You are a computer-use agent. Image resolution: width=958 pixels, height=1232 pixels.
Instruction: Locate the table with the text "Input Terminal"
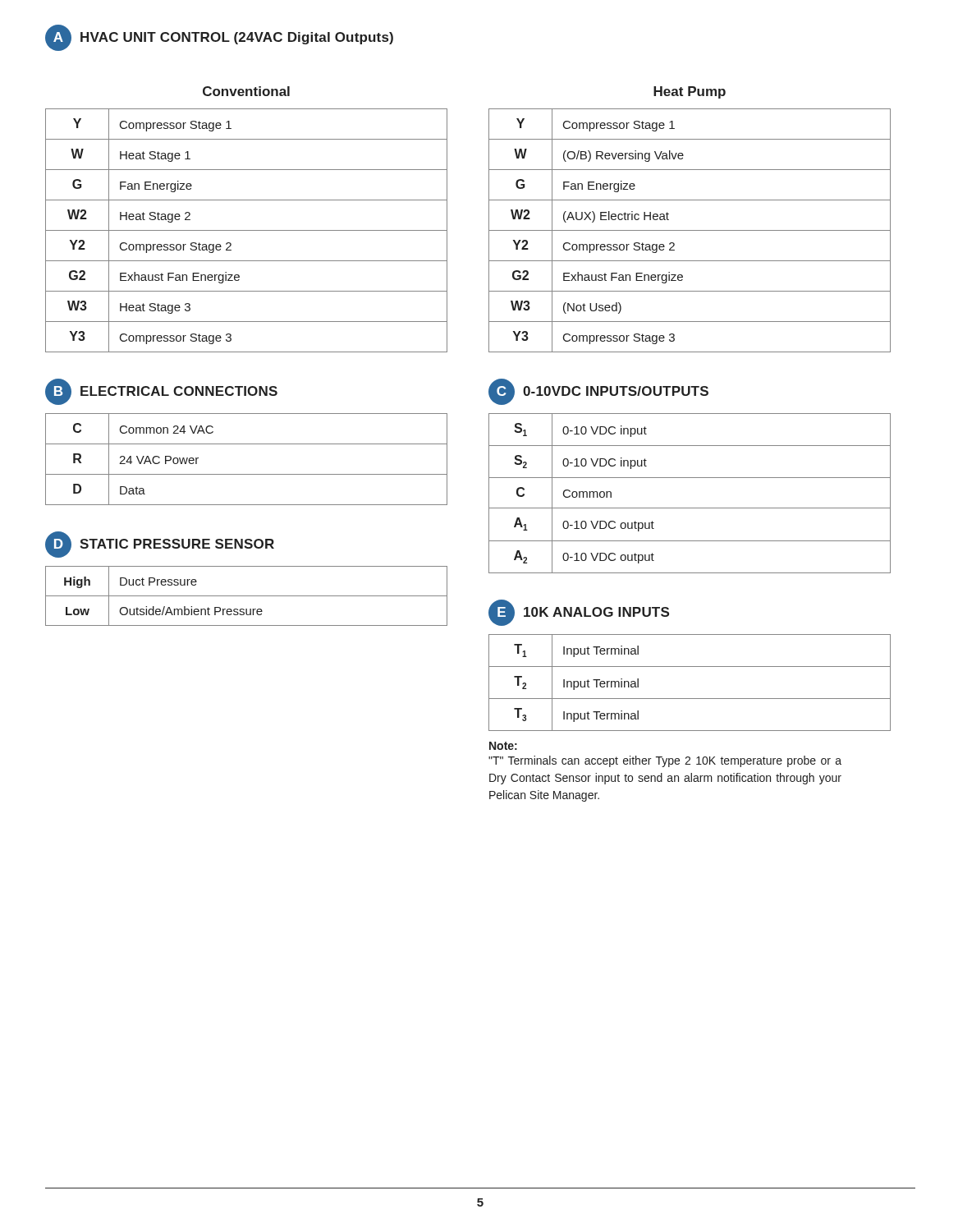690,683
